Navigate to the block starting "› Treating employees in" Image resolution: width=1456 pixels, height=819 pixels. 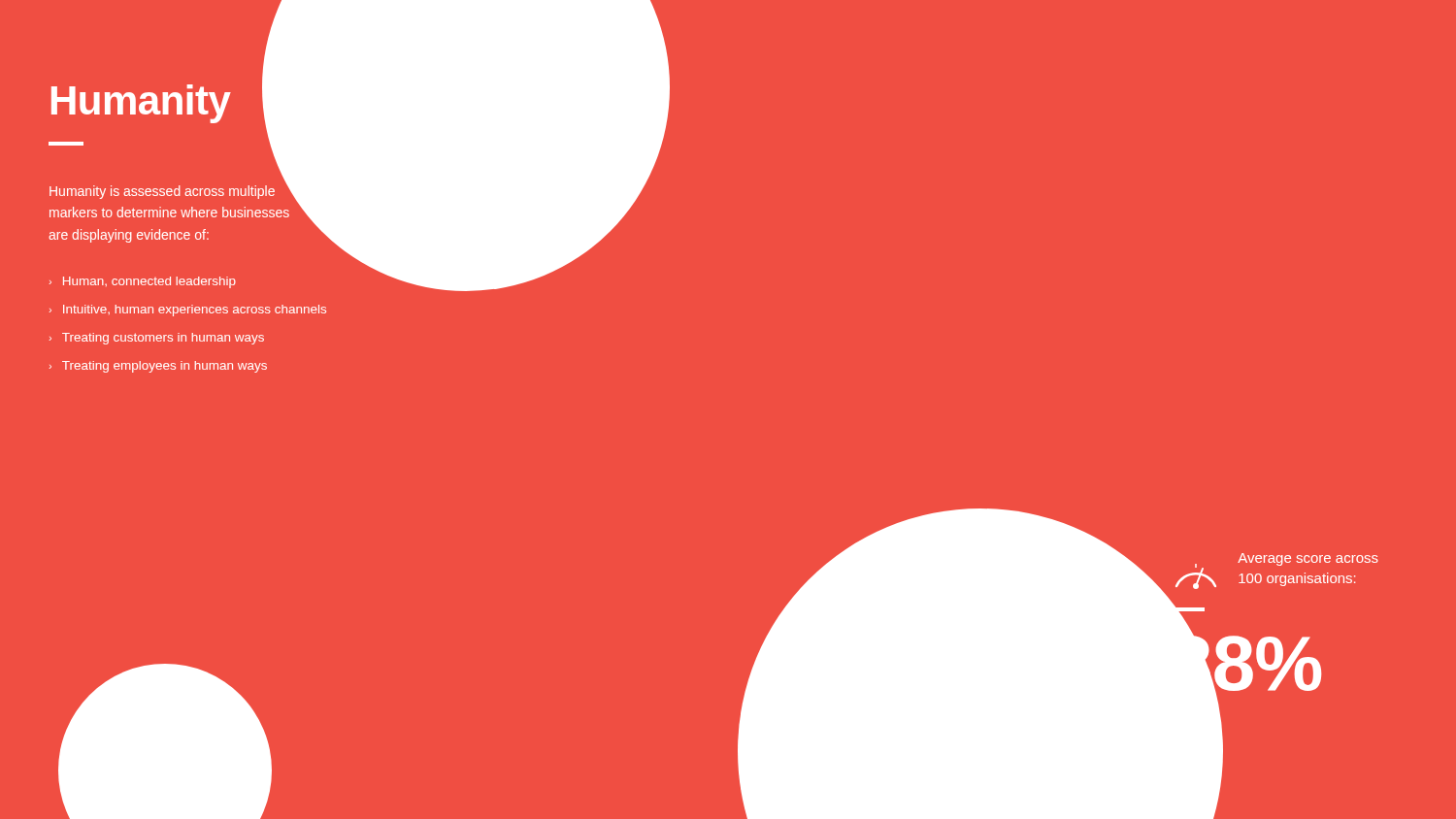158,366
